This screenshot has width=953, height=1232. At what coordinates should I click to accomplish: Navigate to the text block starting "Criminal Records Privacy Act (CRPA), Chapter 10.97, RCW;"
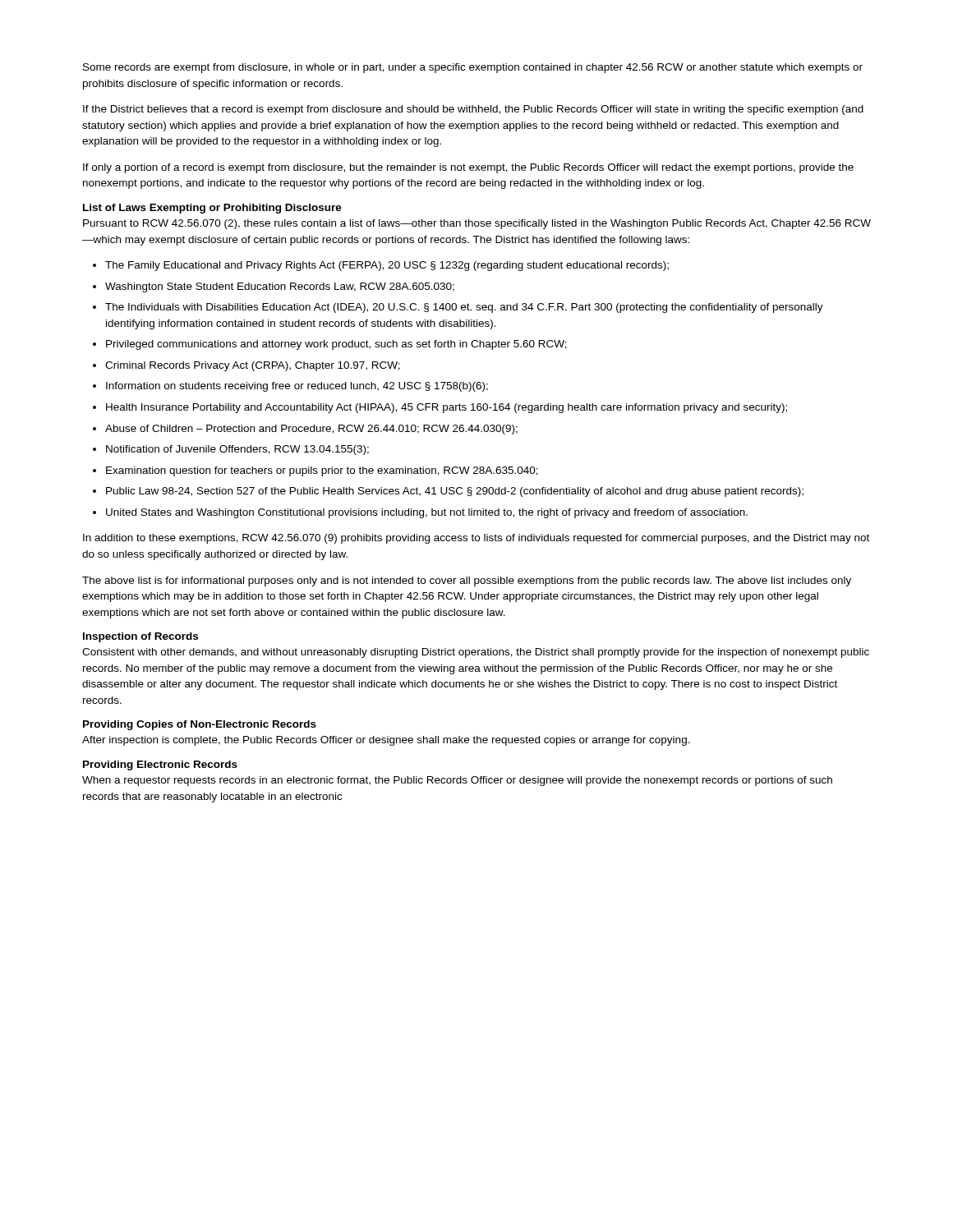coord(253,365)
